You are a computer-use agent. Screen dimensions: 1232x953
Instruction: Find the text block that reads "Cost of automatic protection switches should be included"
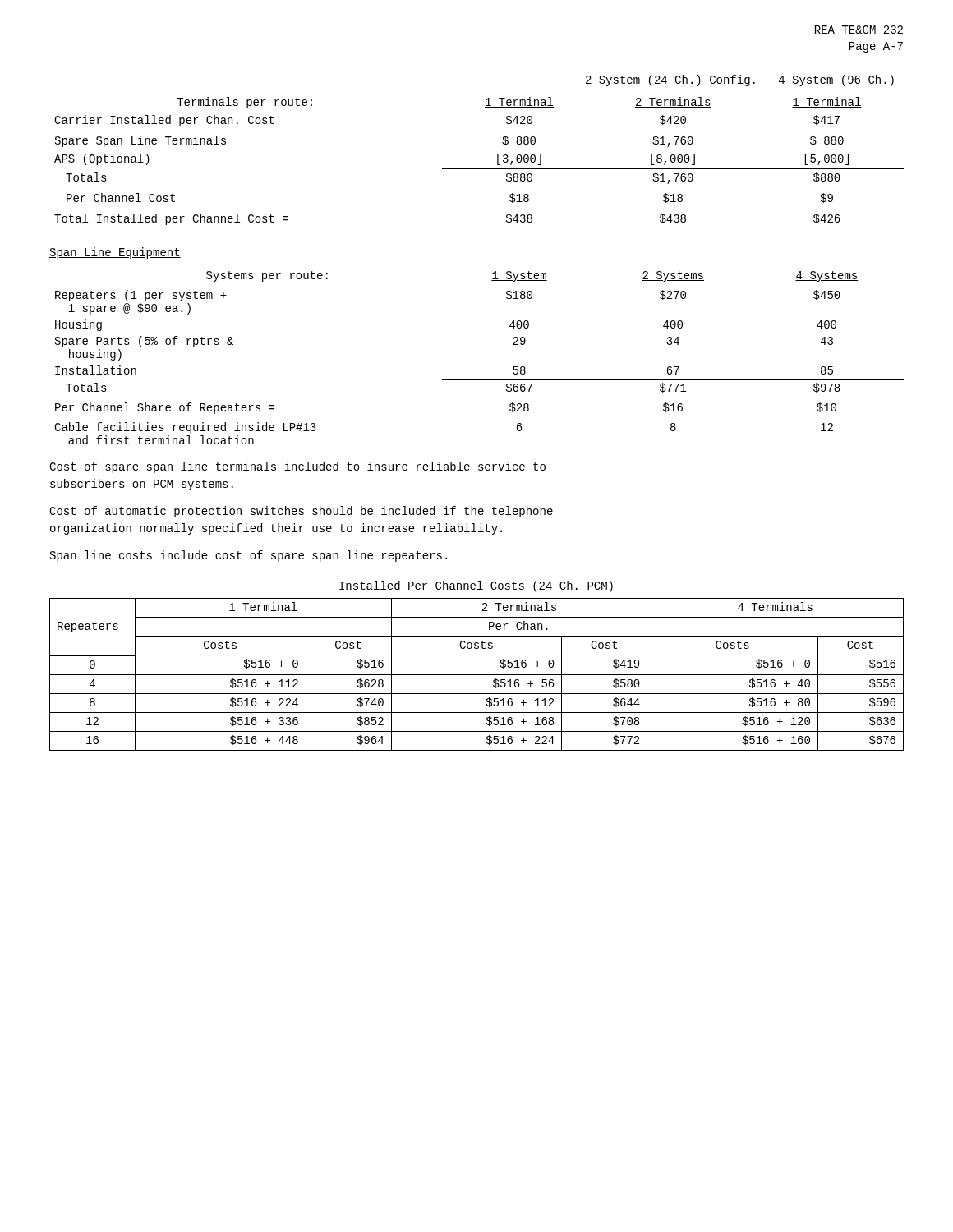[x=301, y=520]
